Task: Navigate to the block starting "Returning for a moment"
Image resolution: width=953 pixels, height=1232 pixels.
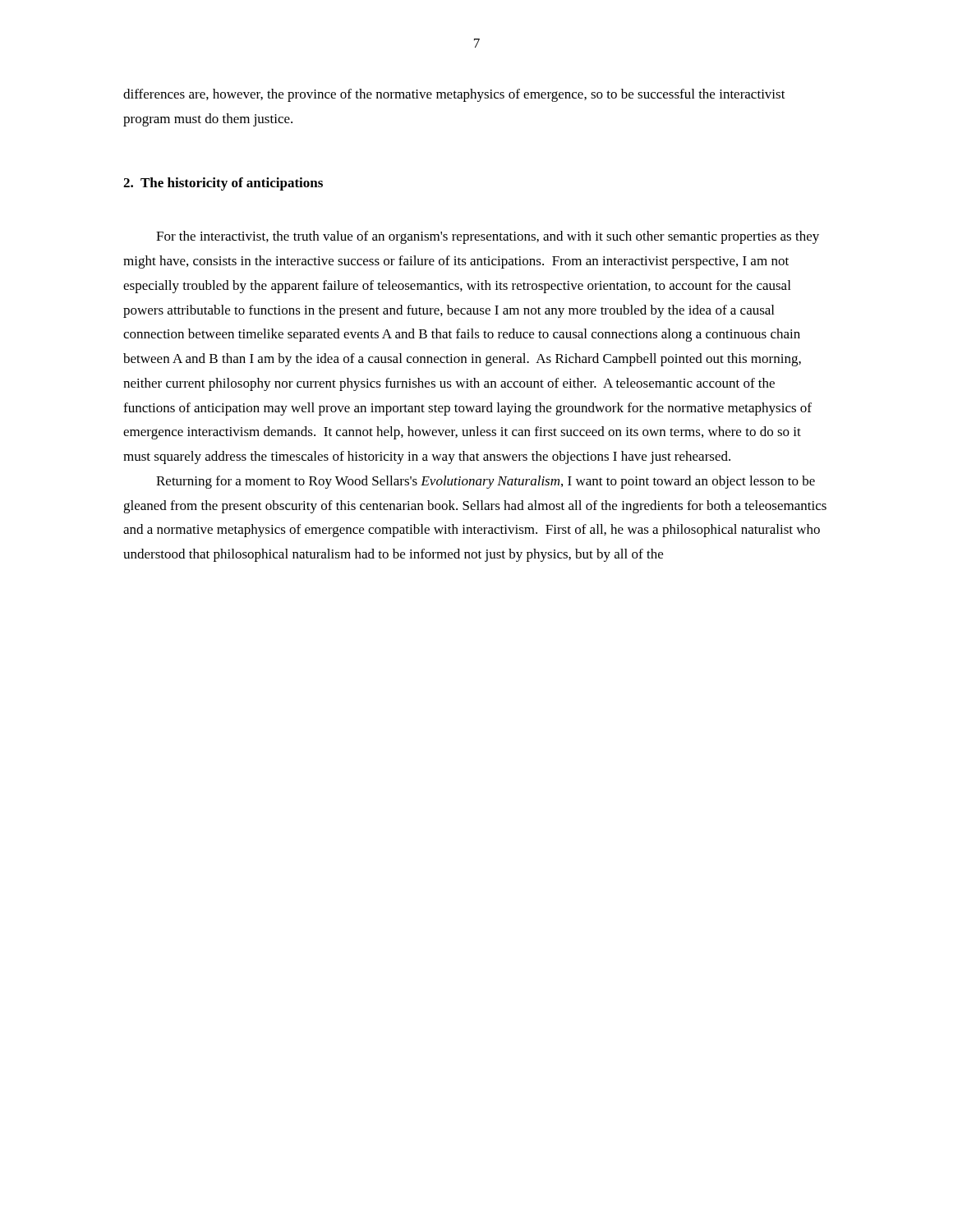Action: (475, 517)
